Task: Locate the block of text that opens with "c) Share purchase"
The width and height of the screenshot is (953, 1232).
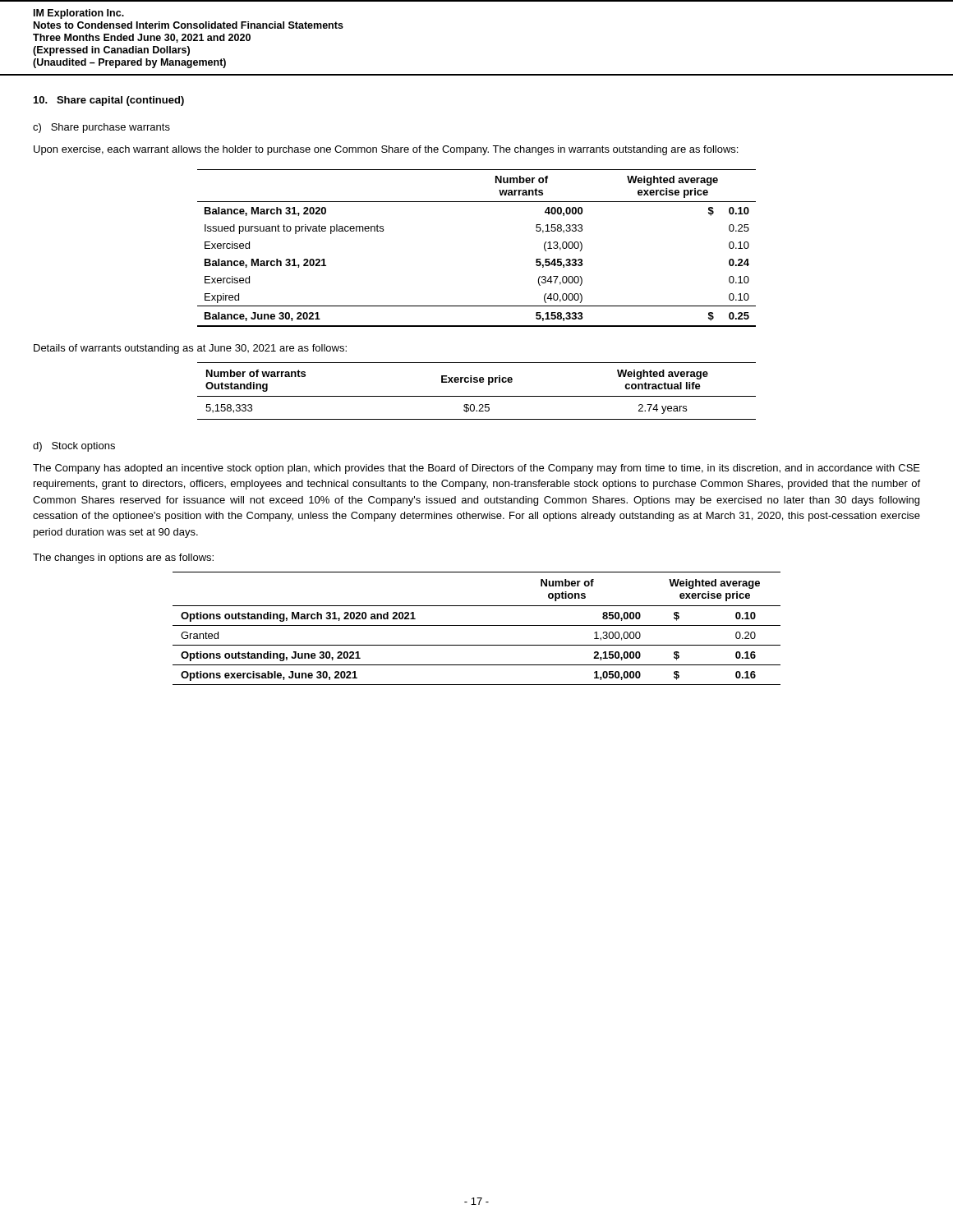Action: pos(101,127)
